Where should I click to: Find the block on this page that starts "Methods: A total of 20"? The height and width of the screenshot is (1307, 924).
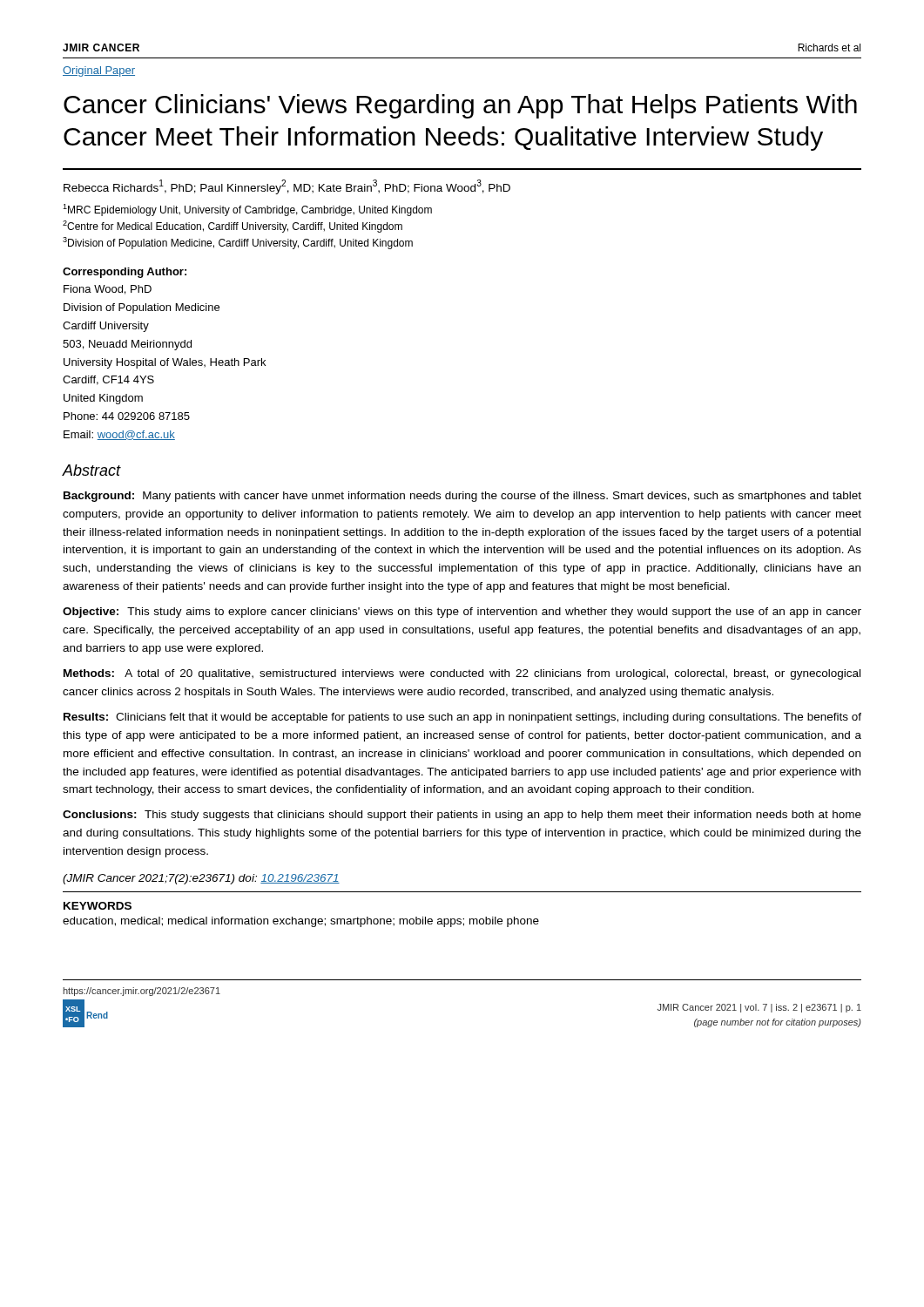[x=462, y=682]
